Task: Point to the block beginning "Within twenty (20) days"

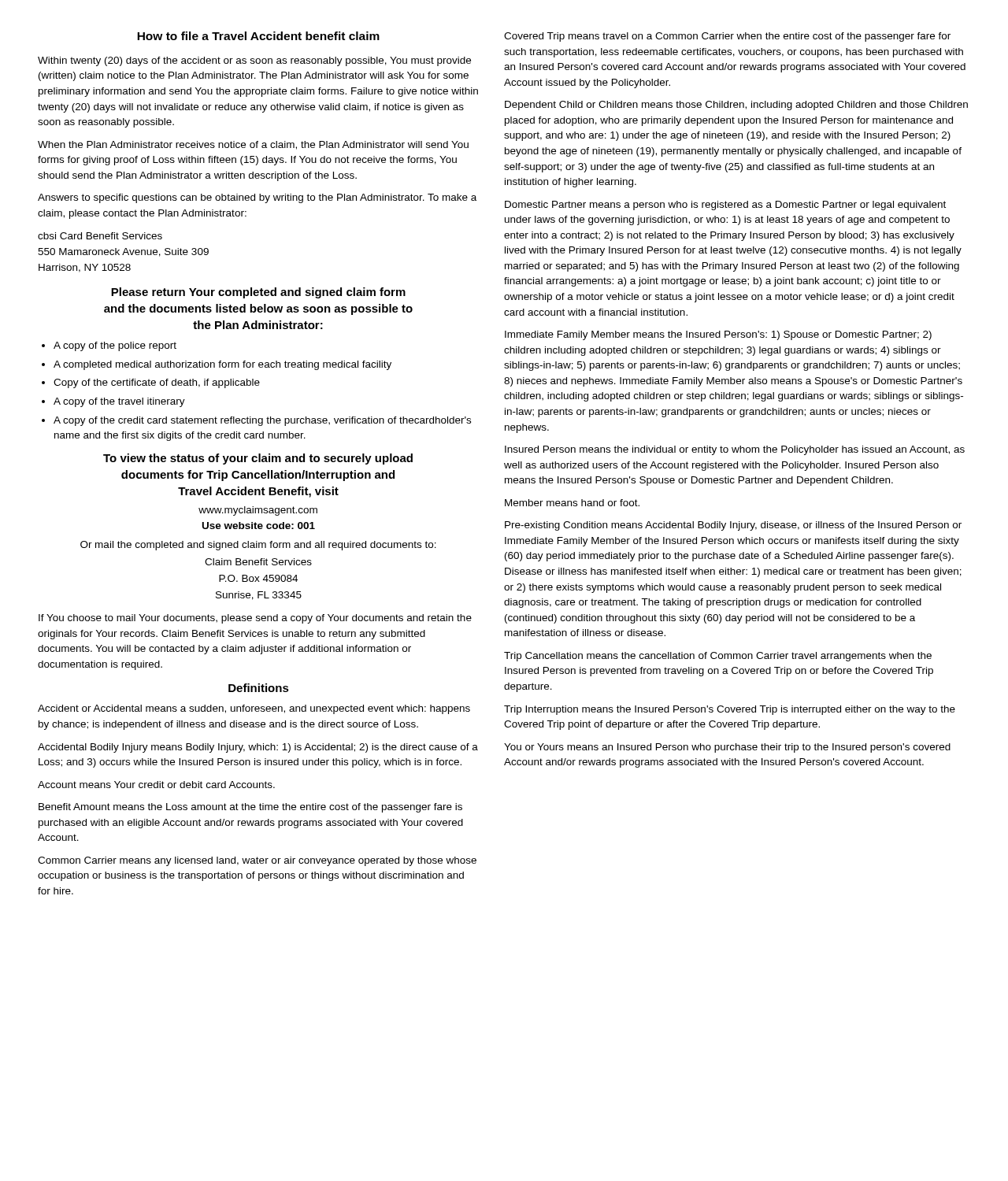Action: coord(258,91)
